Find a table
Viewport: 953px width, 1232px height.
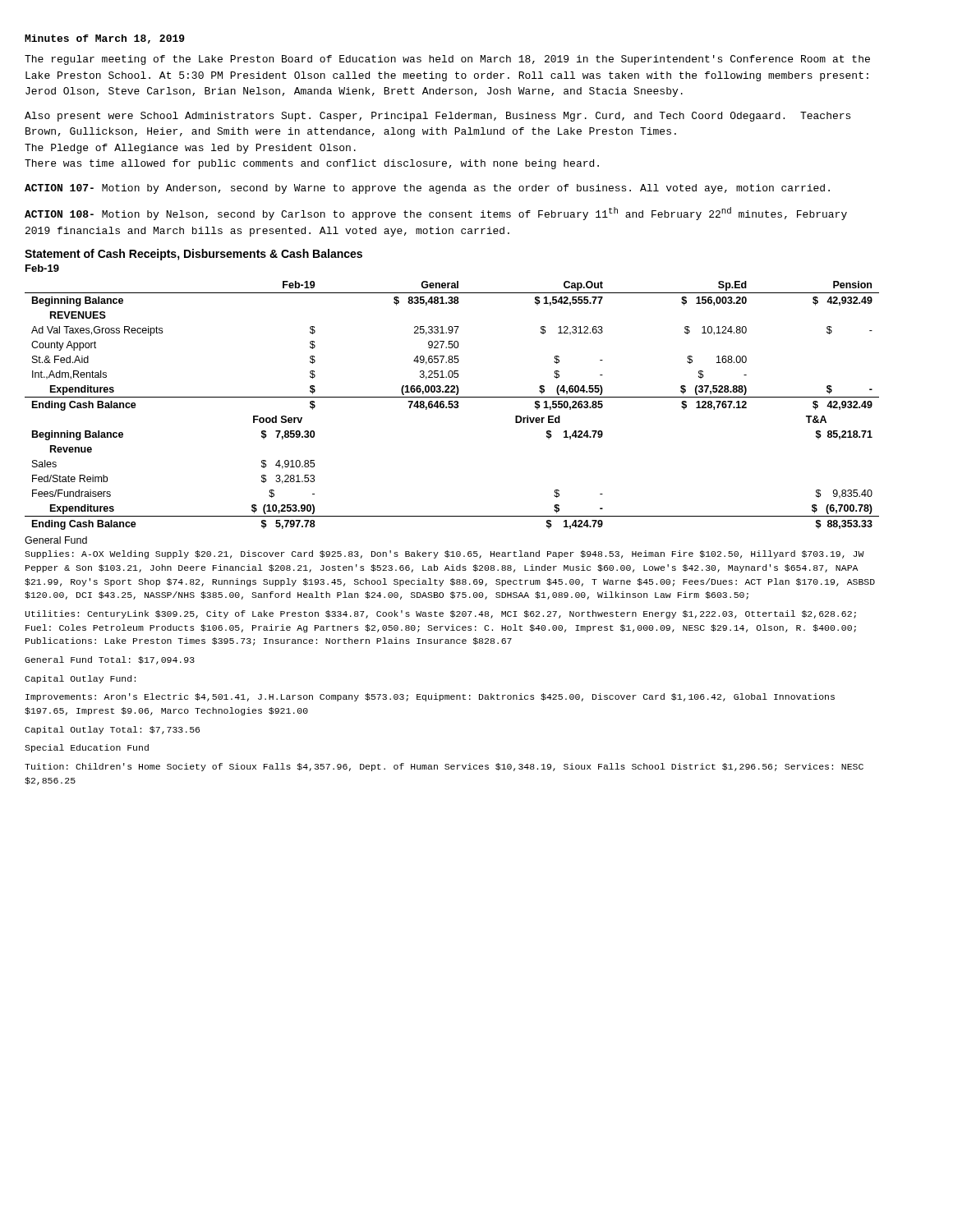click(452, 405)
